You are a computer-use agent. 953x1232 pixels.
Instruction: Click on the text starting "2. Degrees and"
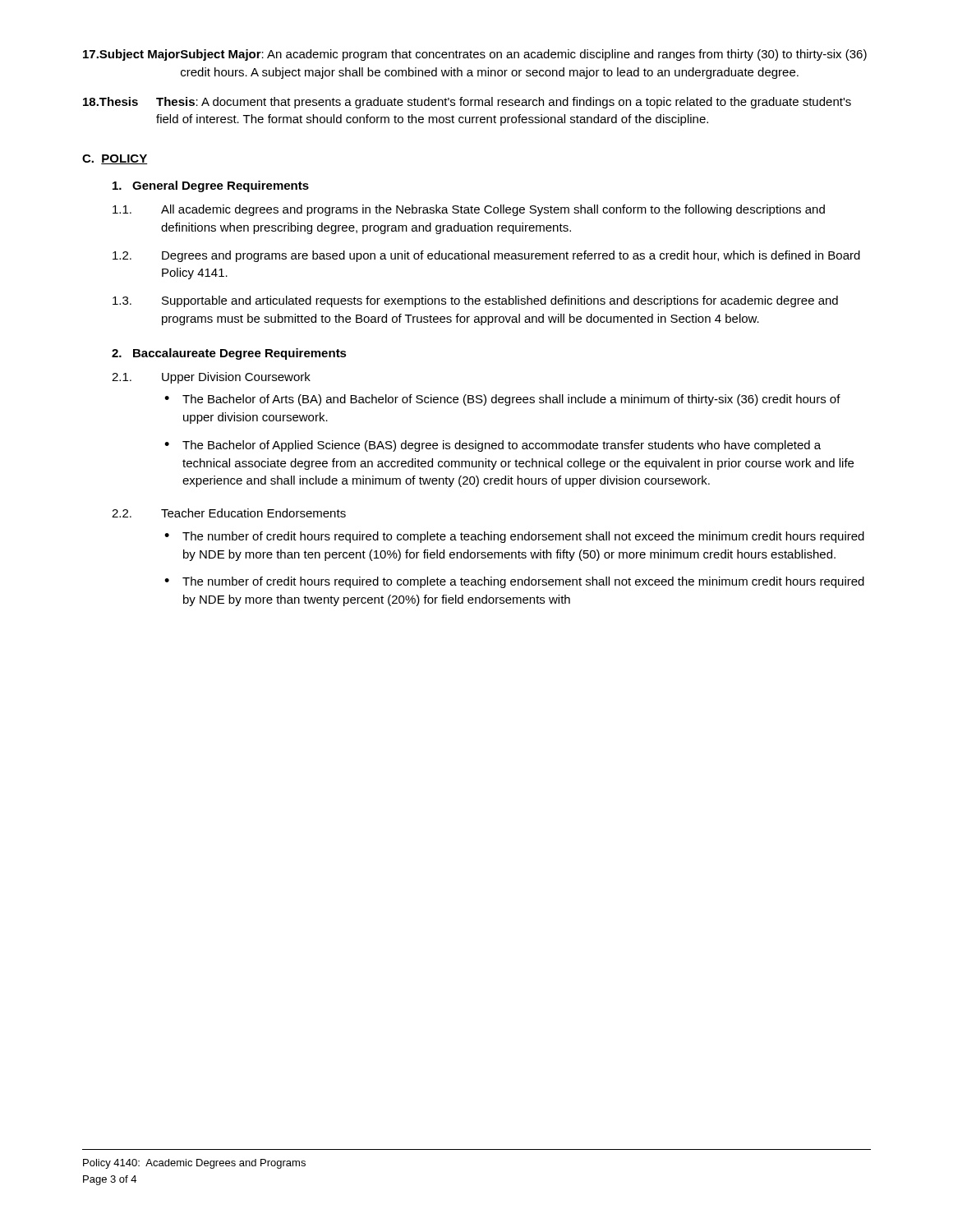pyautogui.click(x=491, y=264)
